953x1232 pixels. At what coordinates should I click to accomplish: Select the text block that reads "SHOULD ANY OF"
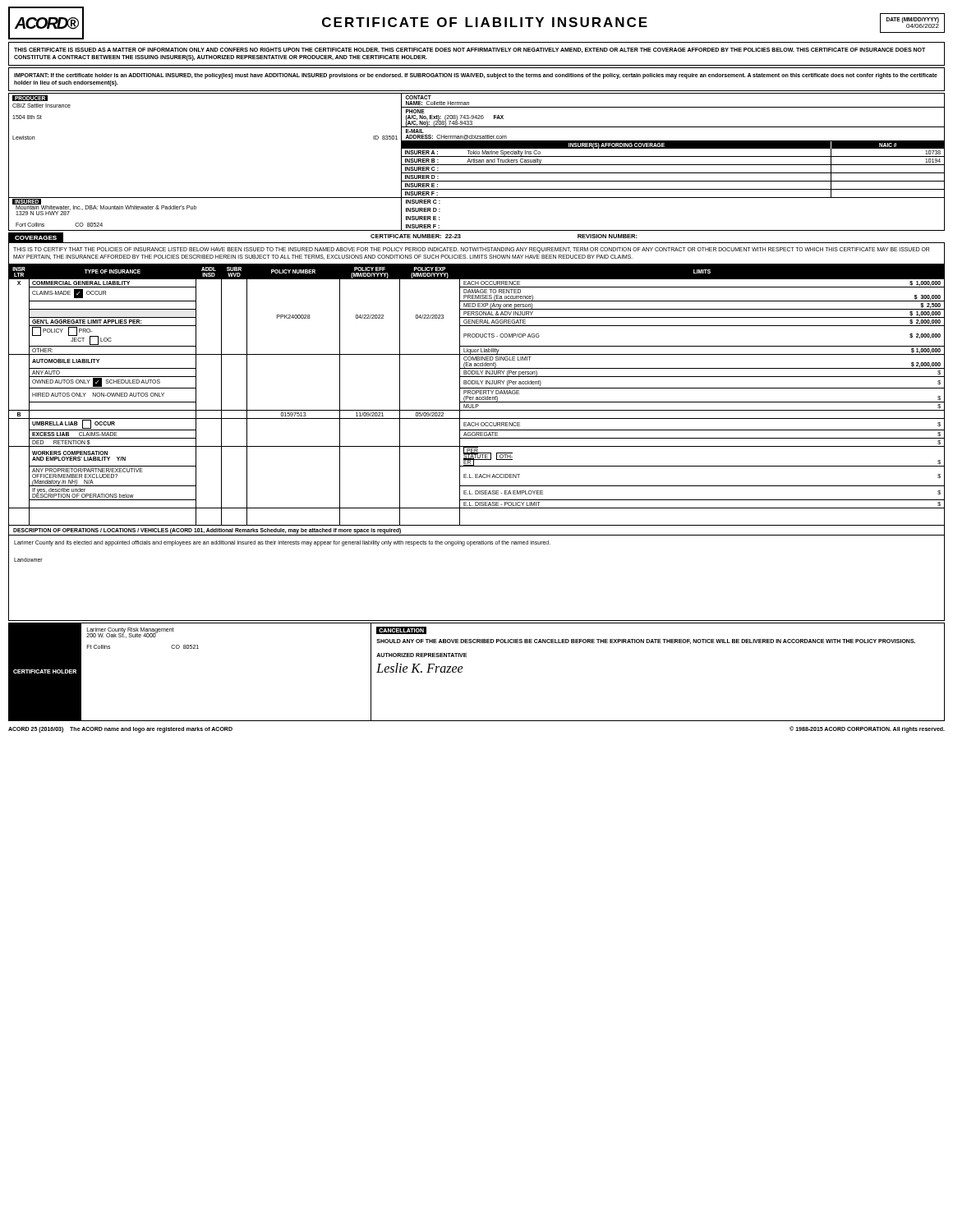(x=646, y=641)
